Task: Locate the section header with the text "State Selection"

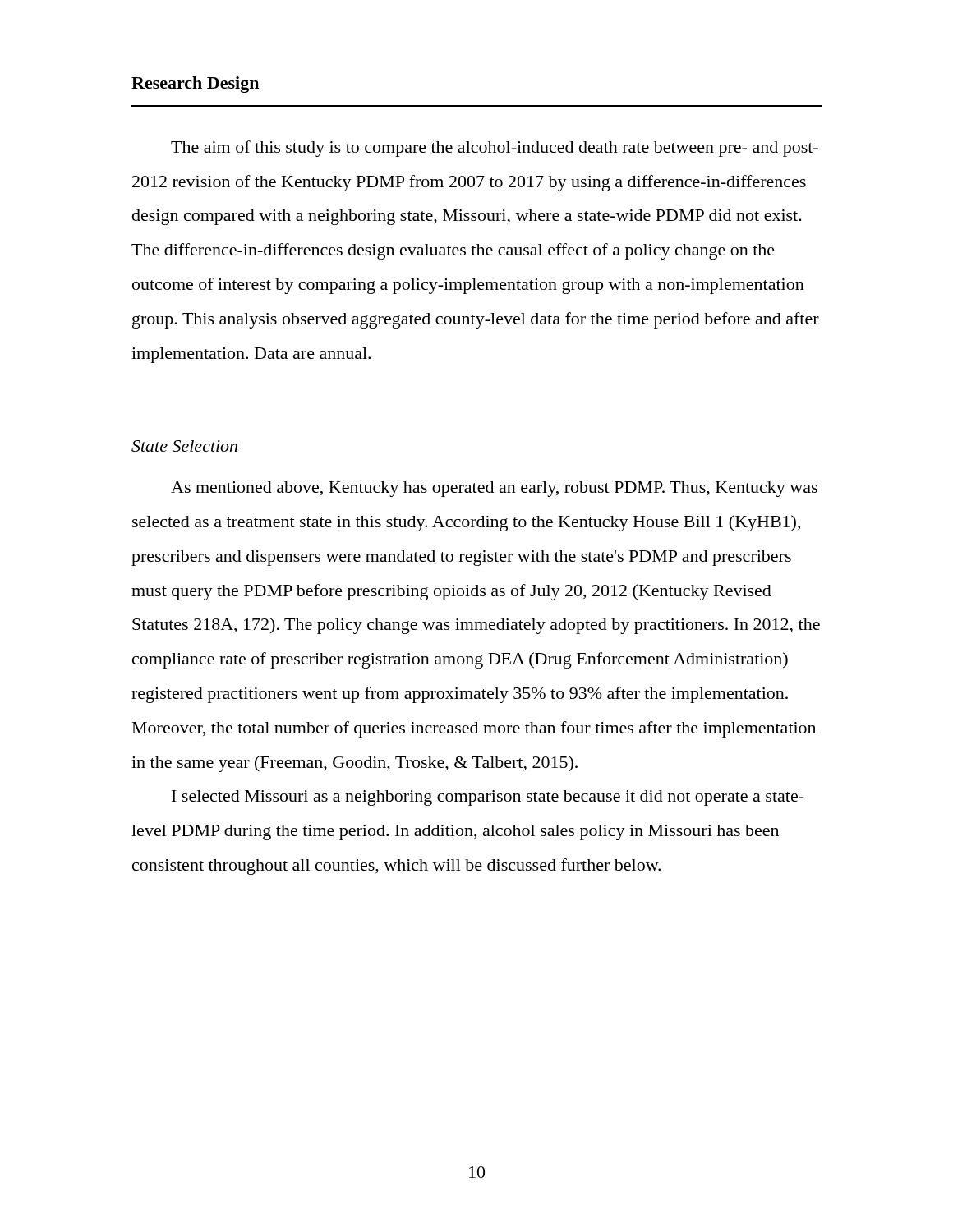Action: pyautogui.click(x=184, y=446)
